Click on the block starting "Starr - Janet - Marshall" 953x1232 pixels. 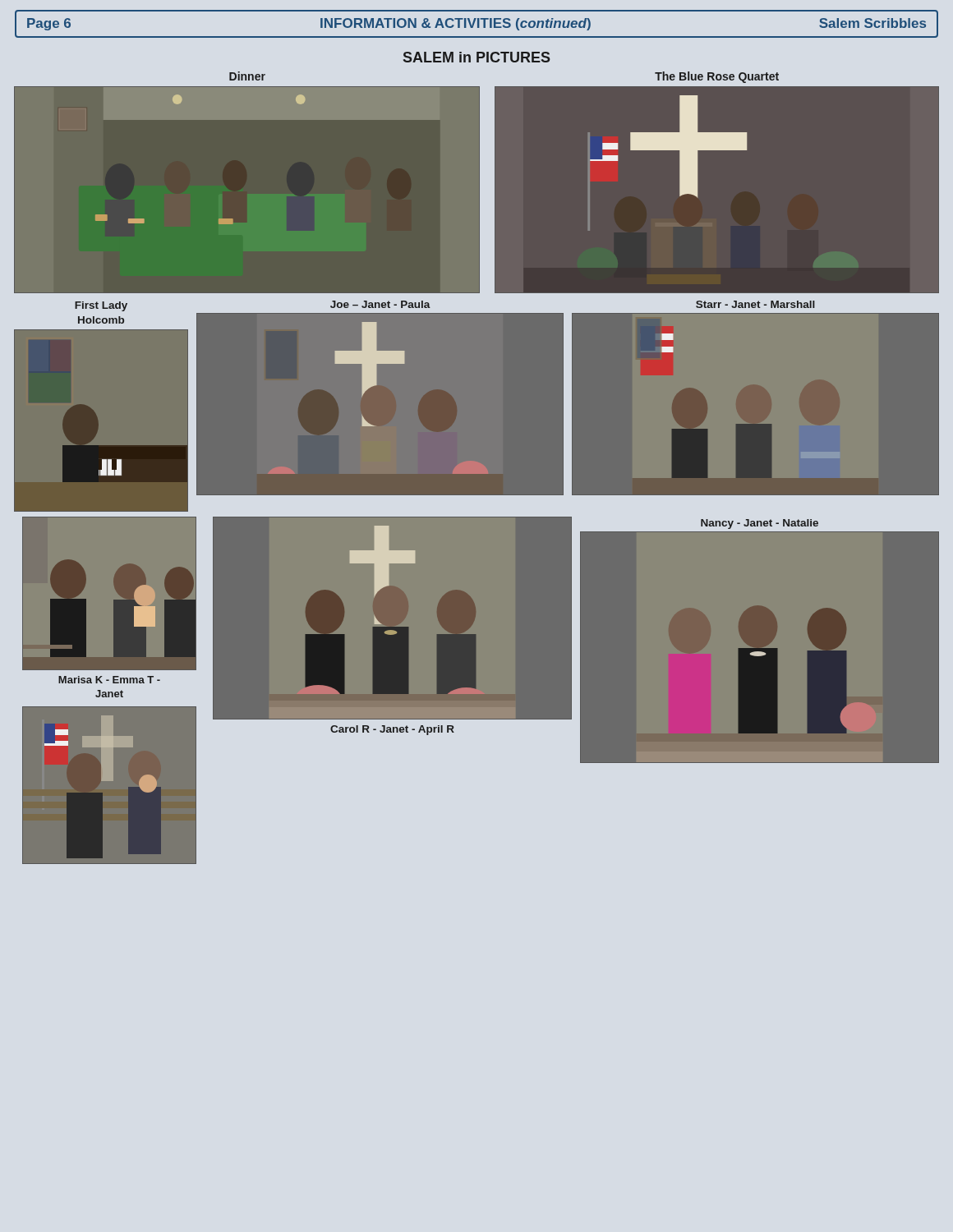(x=755, y=304)
